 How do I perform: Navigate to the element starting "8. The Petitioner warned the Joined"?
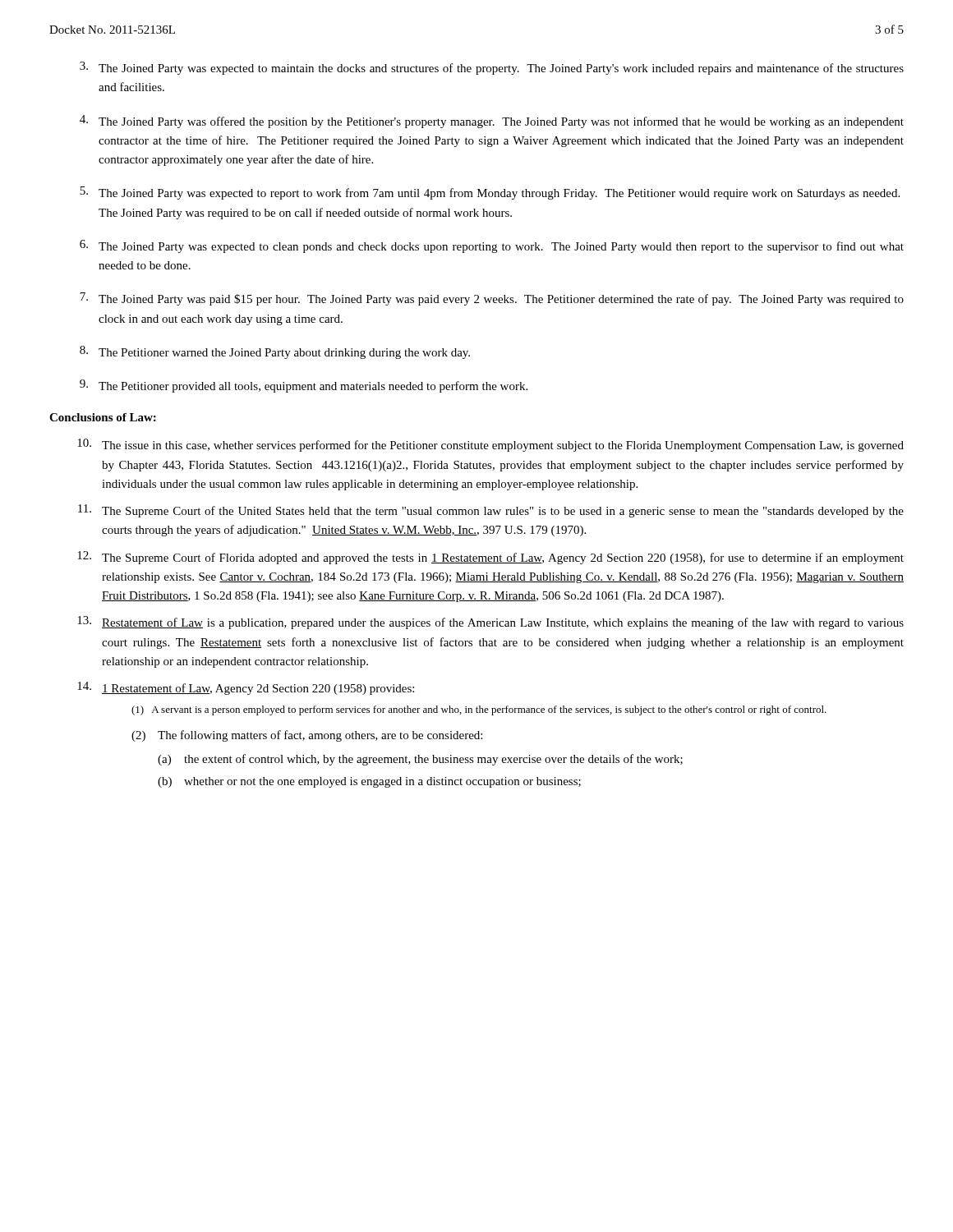[x=476, y=353]
